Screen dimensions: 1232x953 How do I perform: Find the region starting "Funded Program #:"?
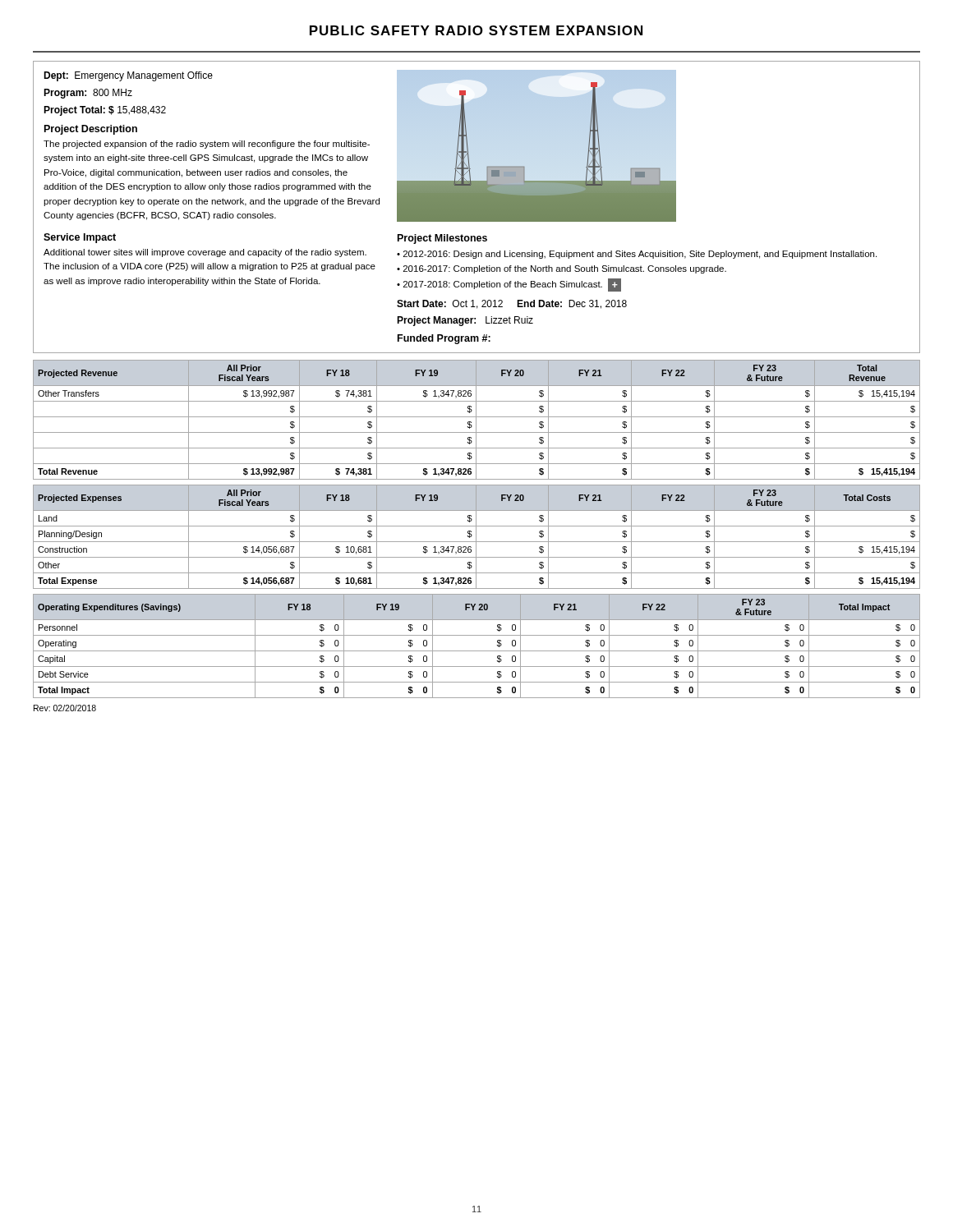[444, 338]
